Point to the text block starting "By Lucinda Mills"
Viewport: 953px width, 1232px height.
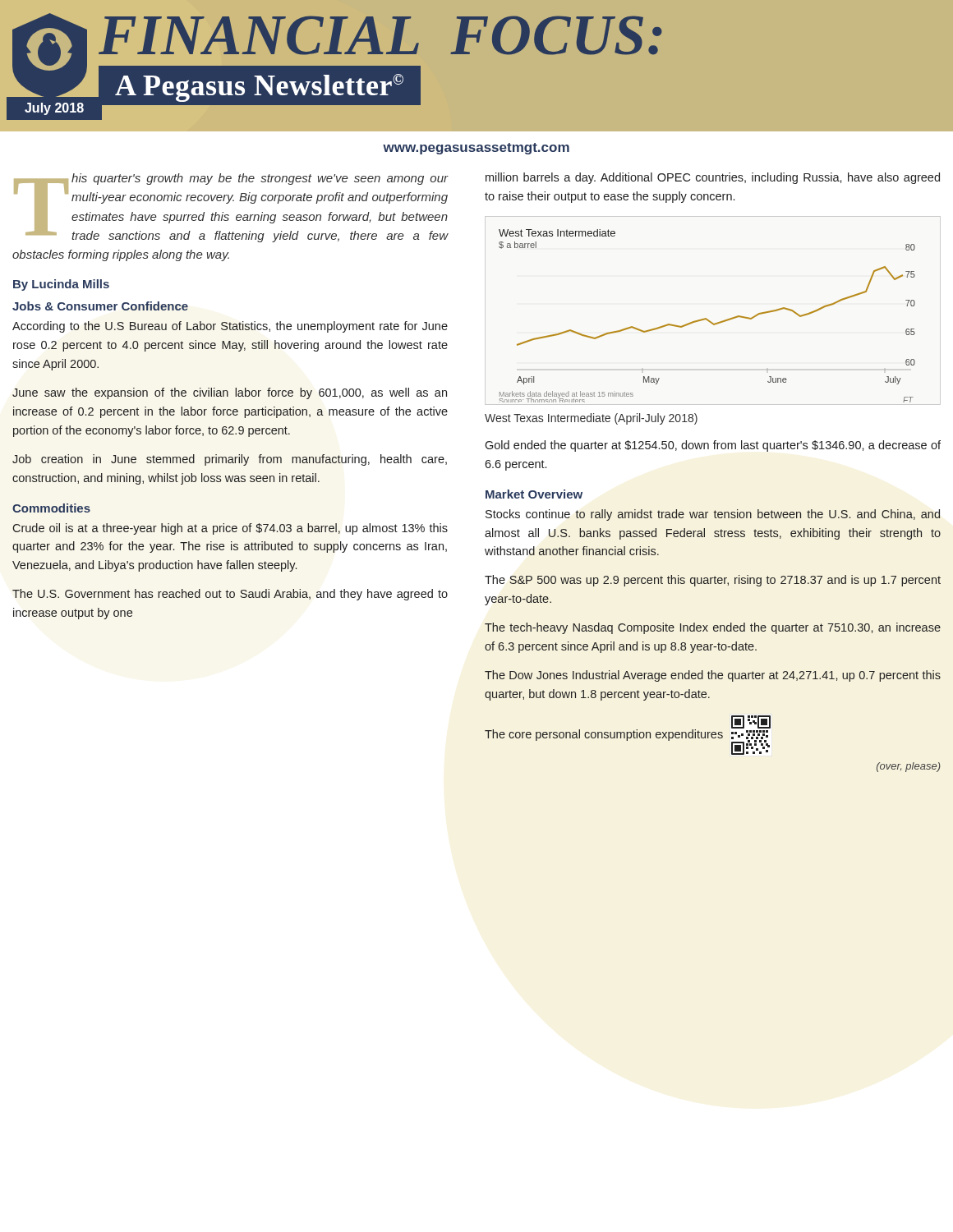tap(61, 284)
